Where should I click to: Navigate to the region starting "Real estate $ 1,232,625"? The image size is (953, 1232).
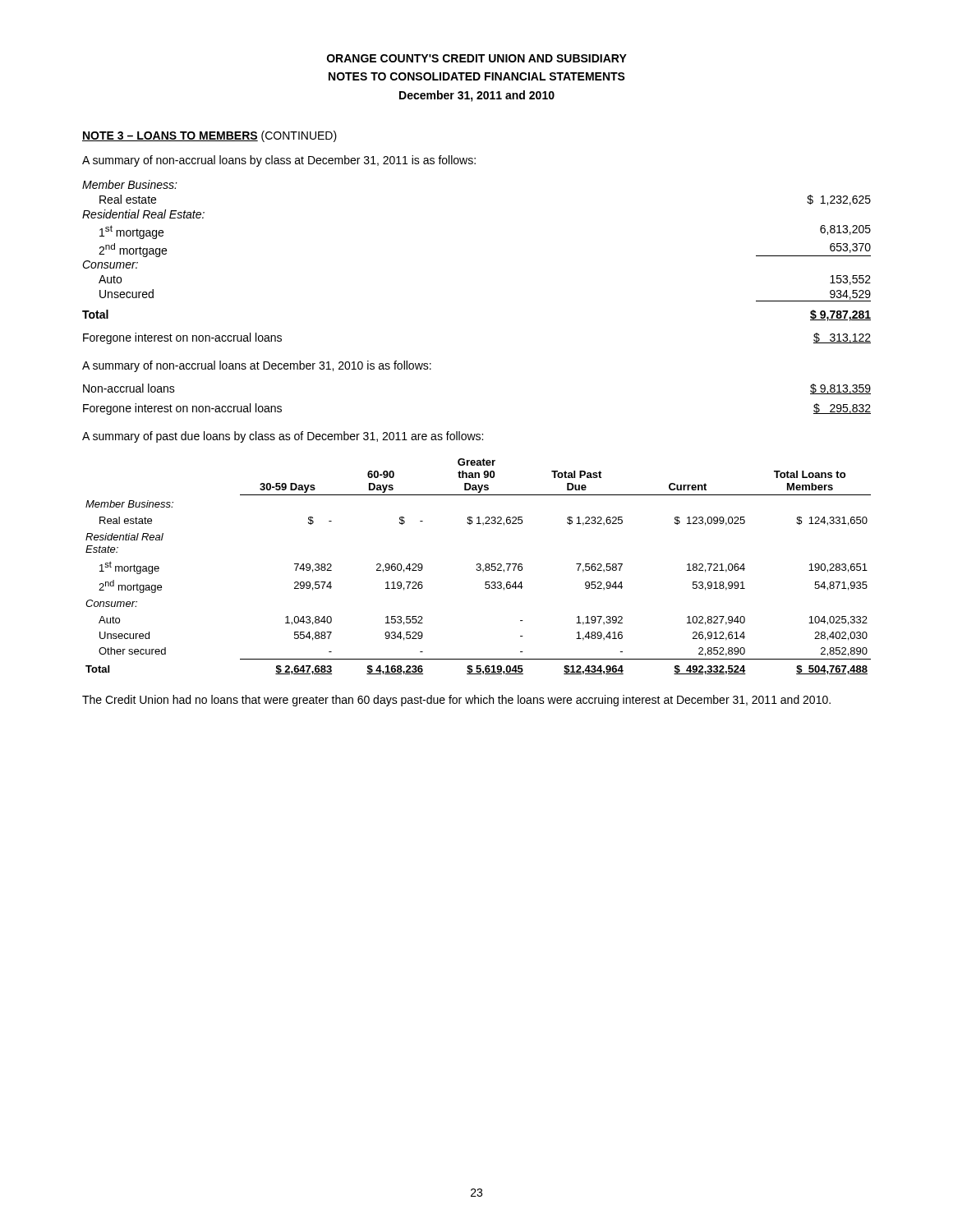coord(129,200)
